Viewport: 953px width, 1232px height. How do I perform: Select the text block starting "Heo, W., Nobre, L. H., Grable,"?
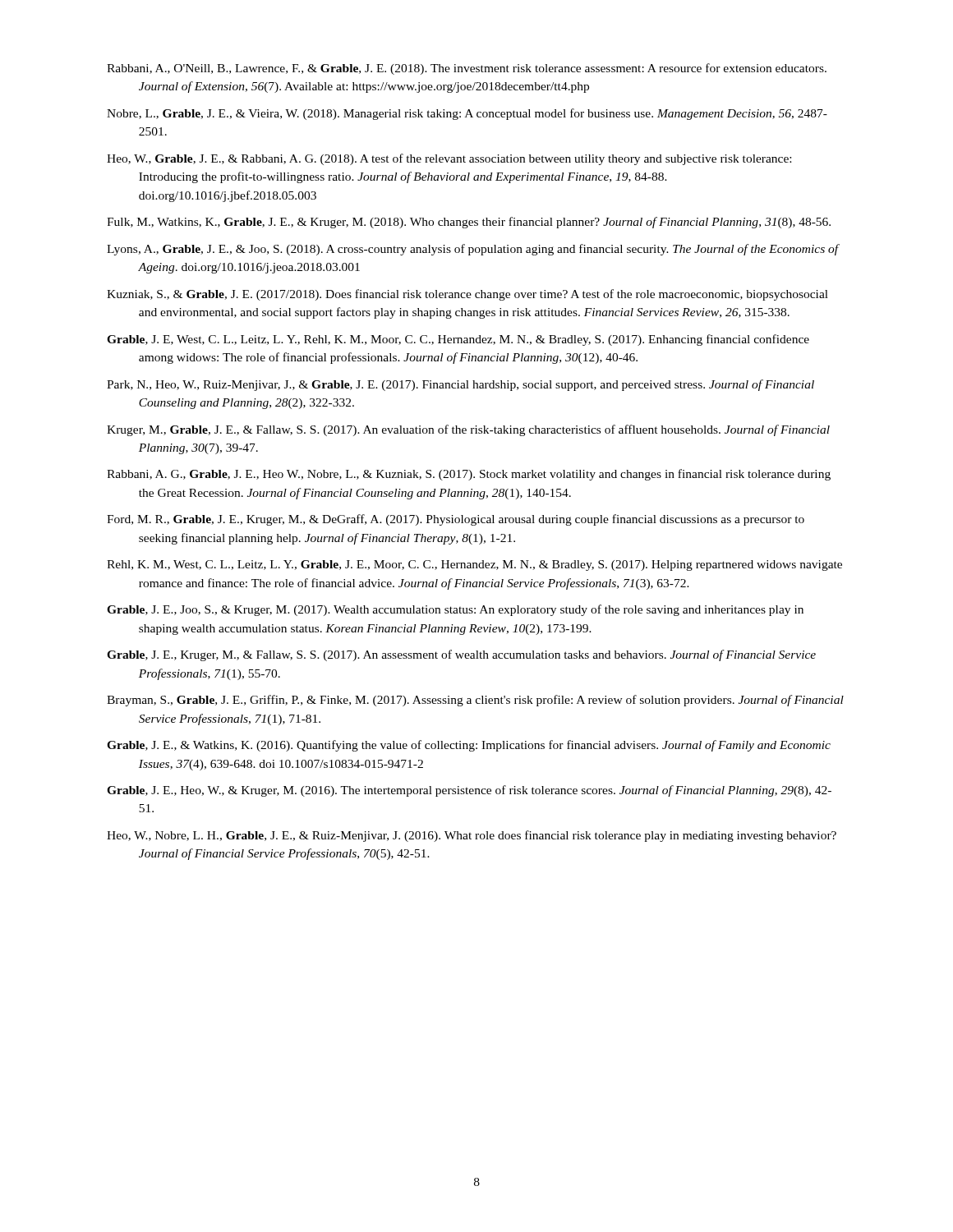point(472,844)
